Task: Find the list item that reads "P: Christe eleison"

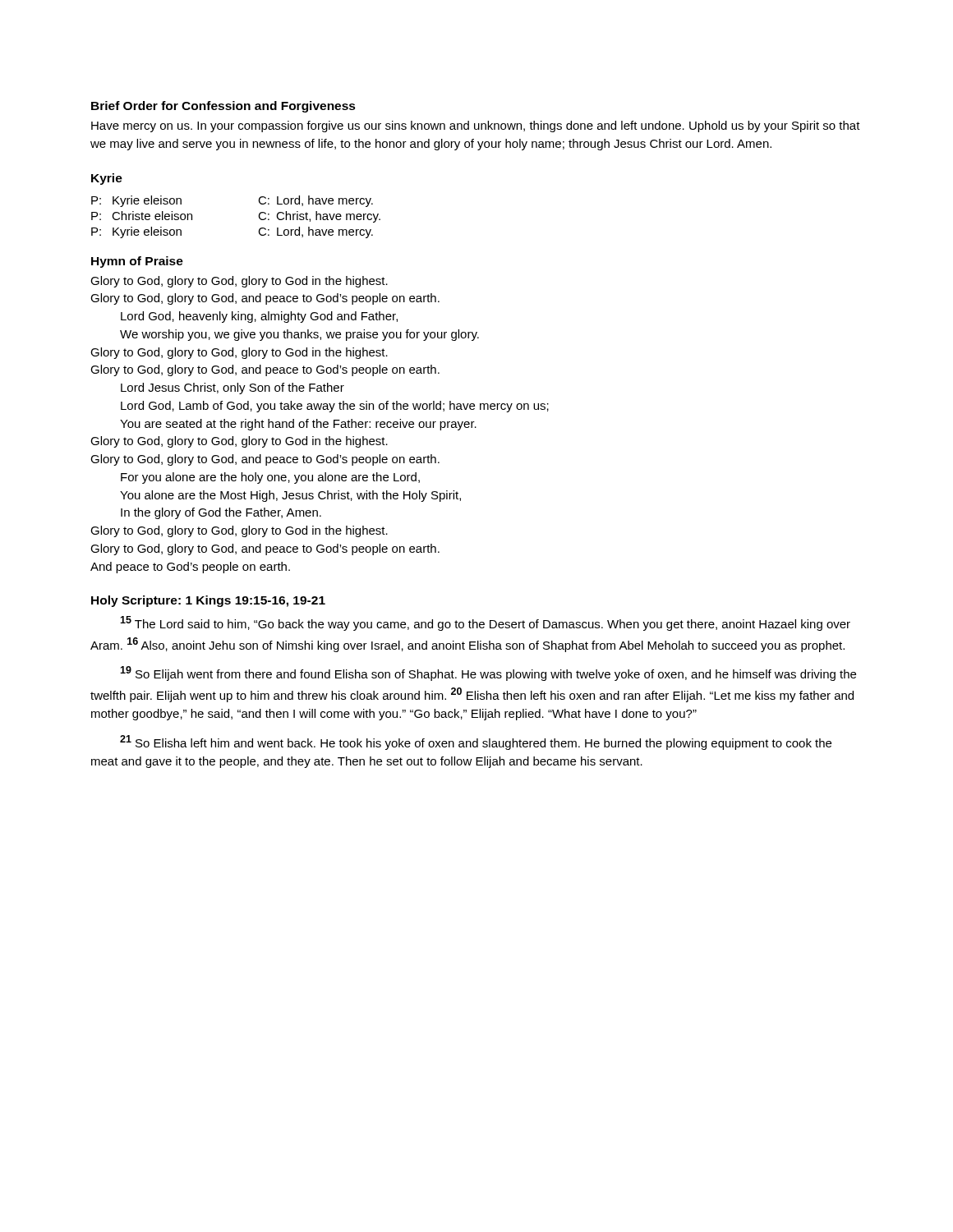Action: click(139, 217)
